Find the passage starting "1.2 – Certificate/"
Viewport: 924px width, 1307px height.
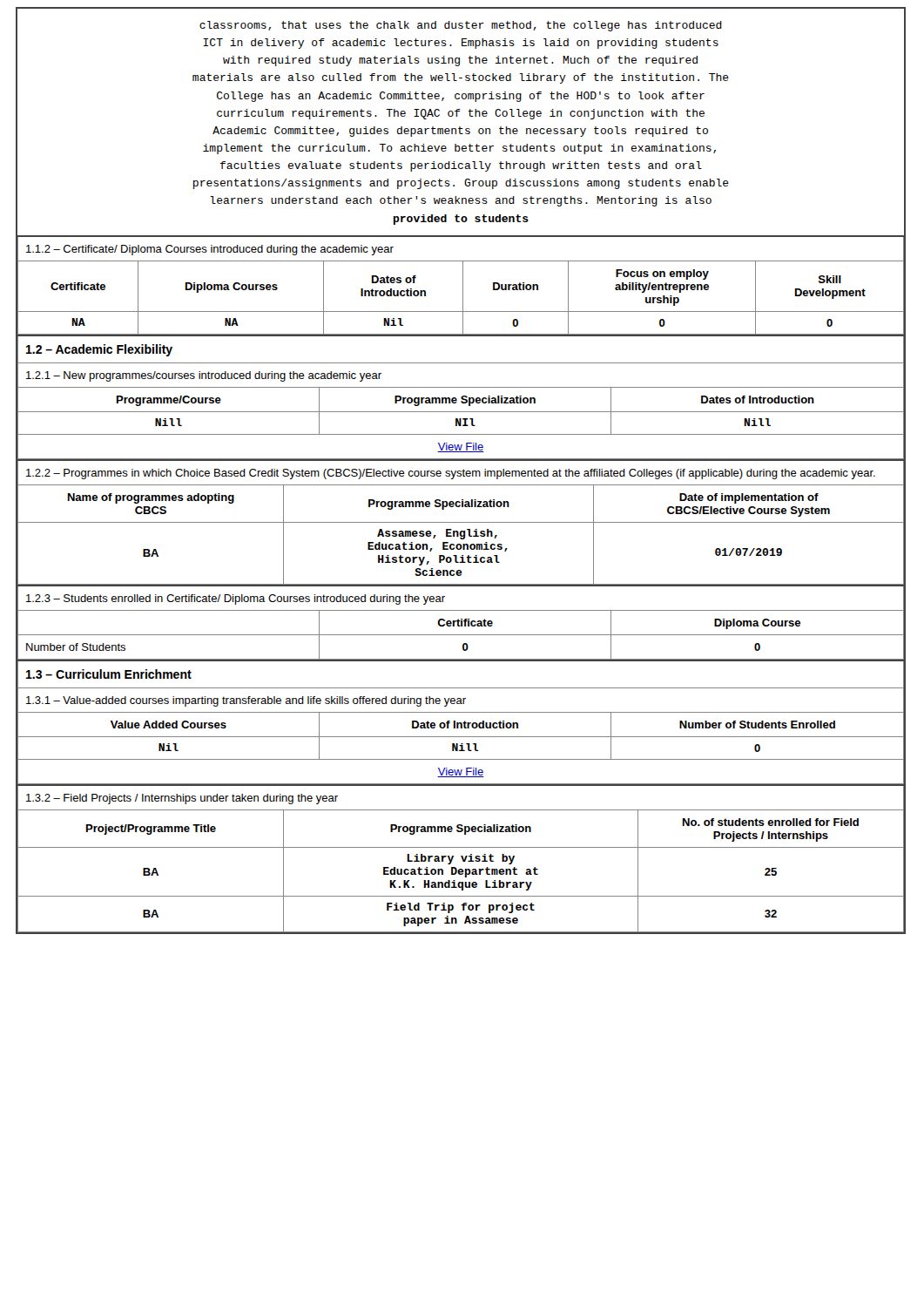[209, 248]
